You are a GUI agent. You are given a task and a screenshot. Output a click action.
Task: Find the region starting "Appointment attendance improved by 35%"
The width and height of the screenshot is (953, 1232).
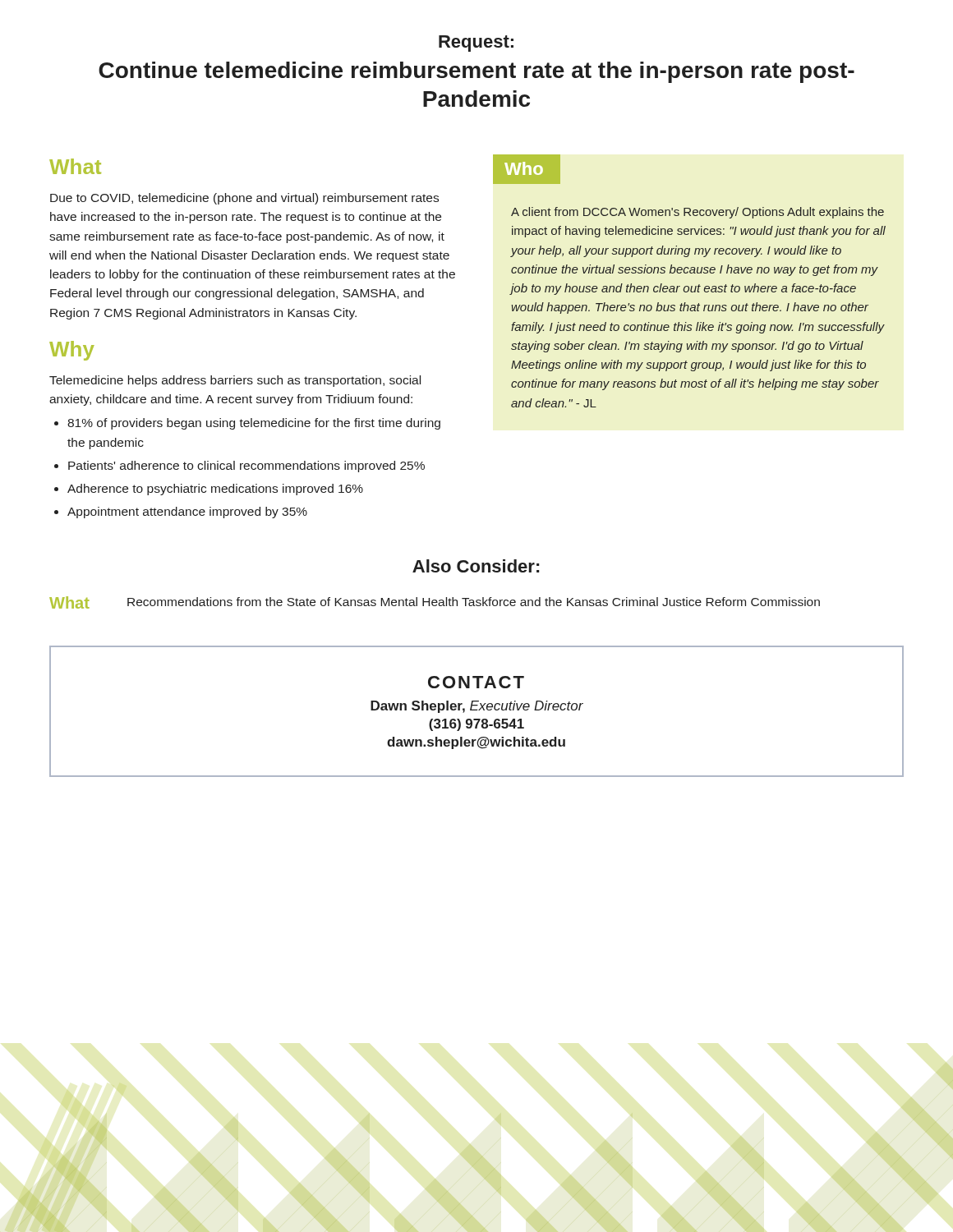click(x=187, y=511)
